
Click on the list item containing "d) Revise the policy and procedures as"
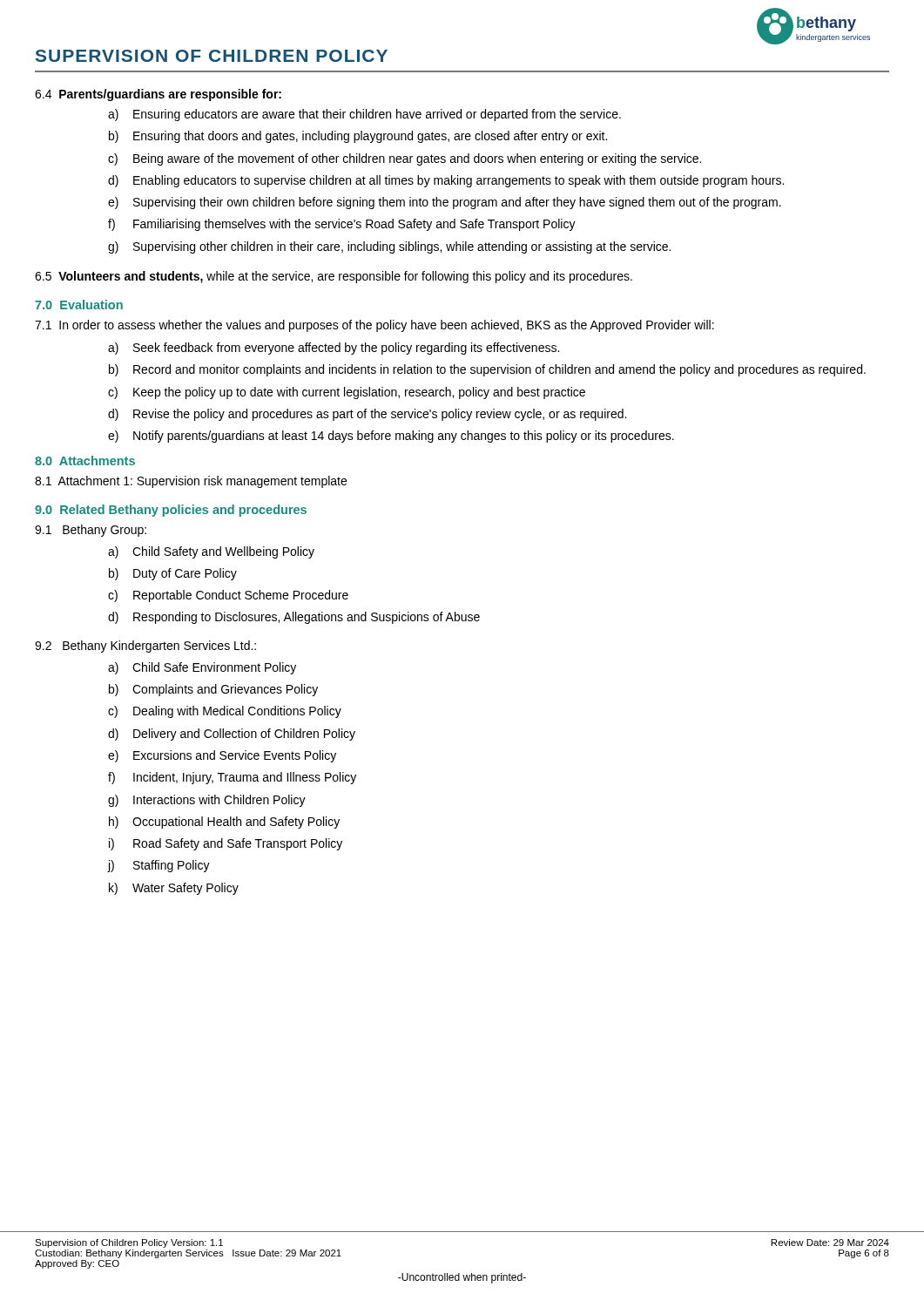486,414
